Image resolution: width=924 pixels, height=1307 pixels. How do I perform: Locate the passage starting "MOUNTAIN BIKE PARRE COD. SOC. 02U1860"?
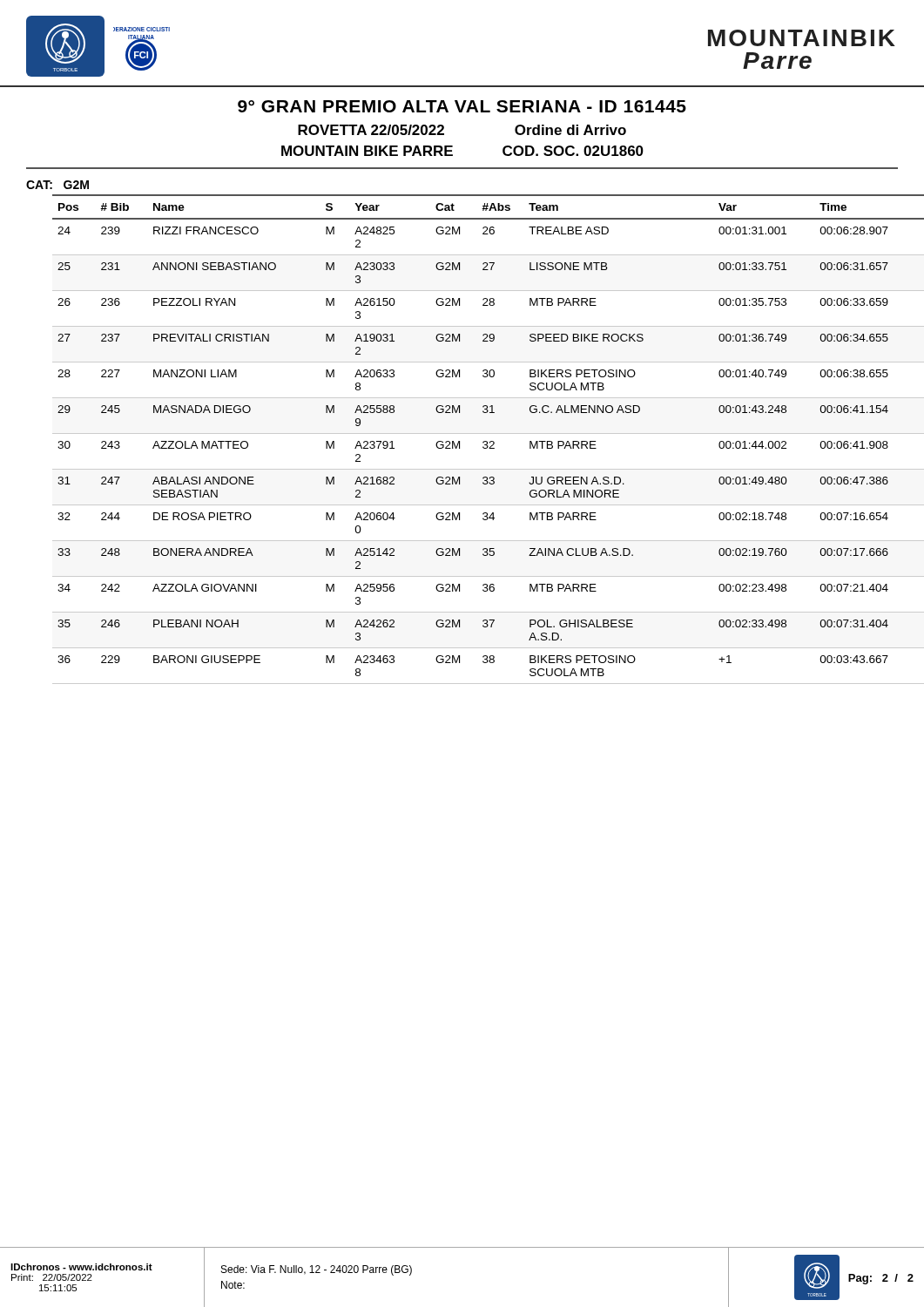pos(462,152)
